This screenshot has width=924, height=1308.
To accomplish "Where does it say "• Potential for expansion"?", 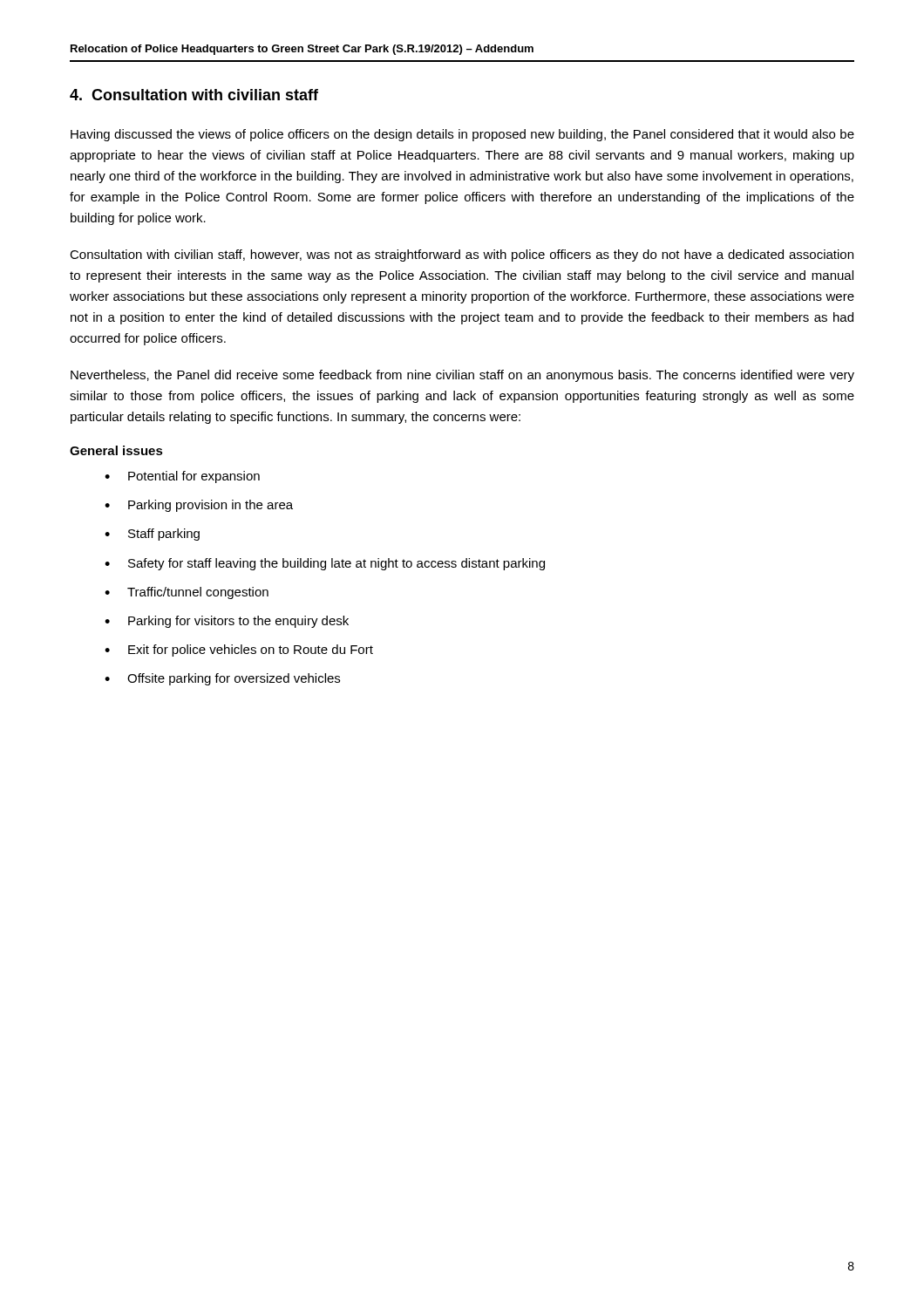I will (182, 477).
